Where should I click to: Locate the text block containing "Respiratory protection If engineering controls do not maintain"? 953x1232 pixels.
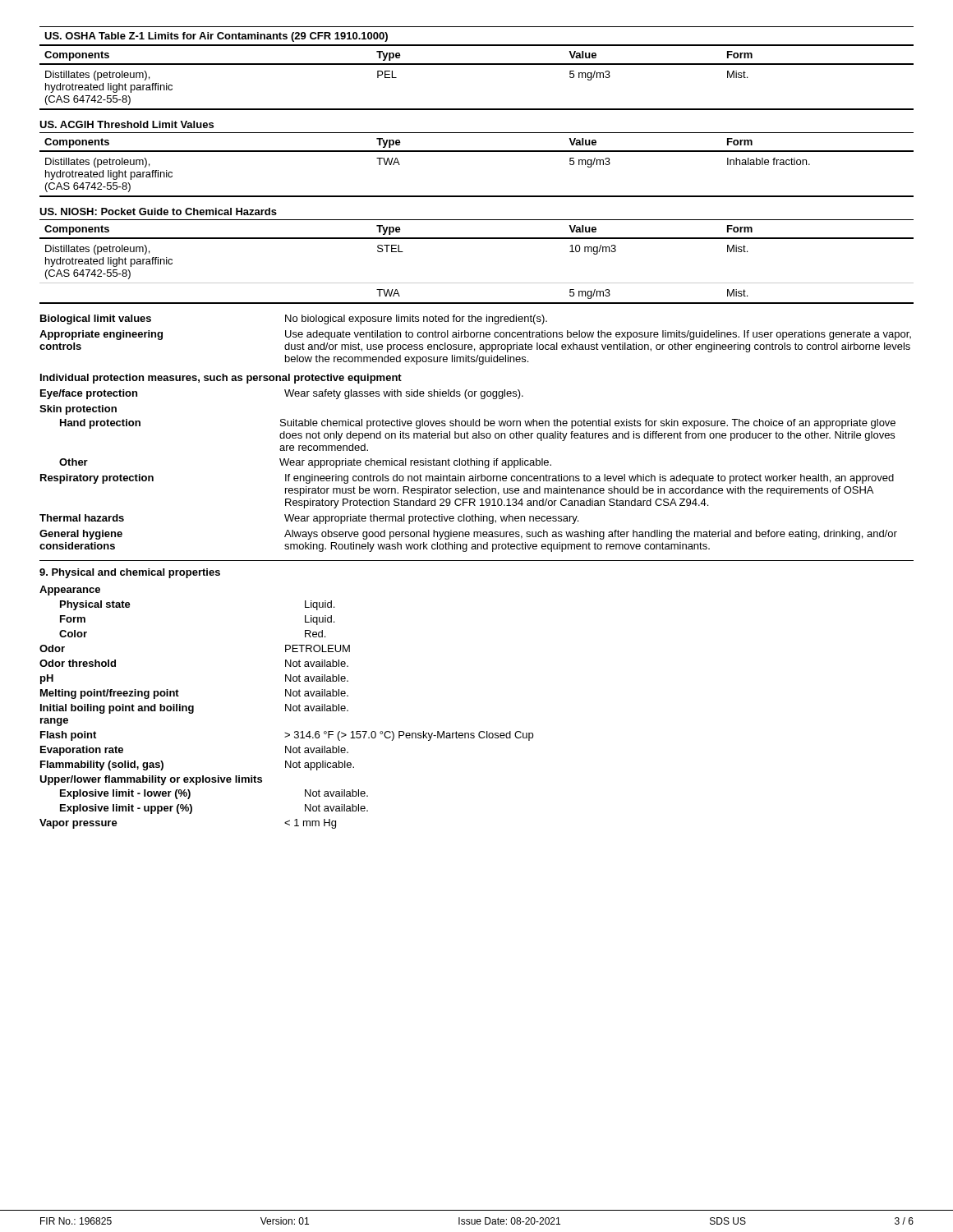[476, 490]
